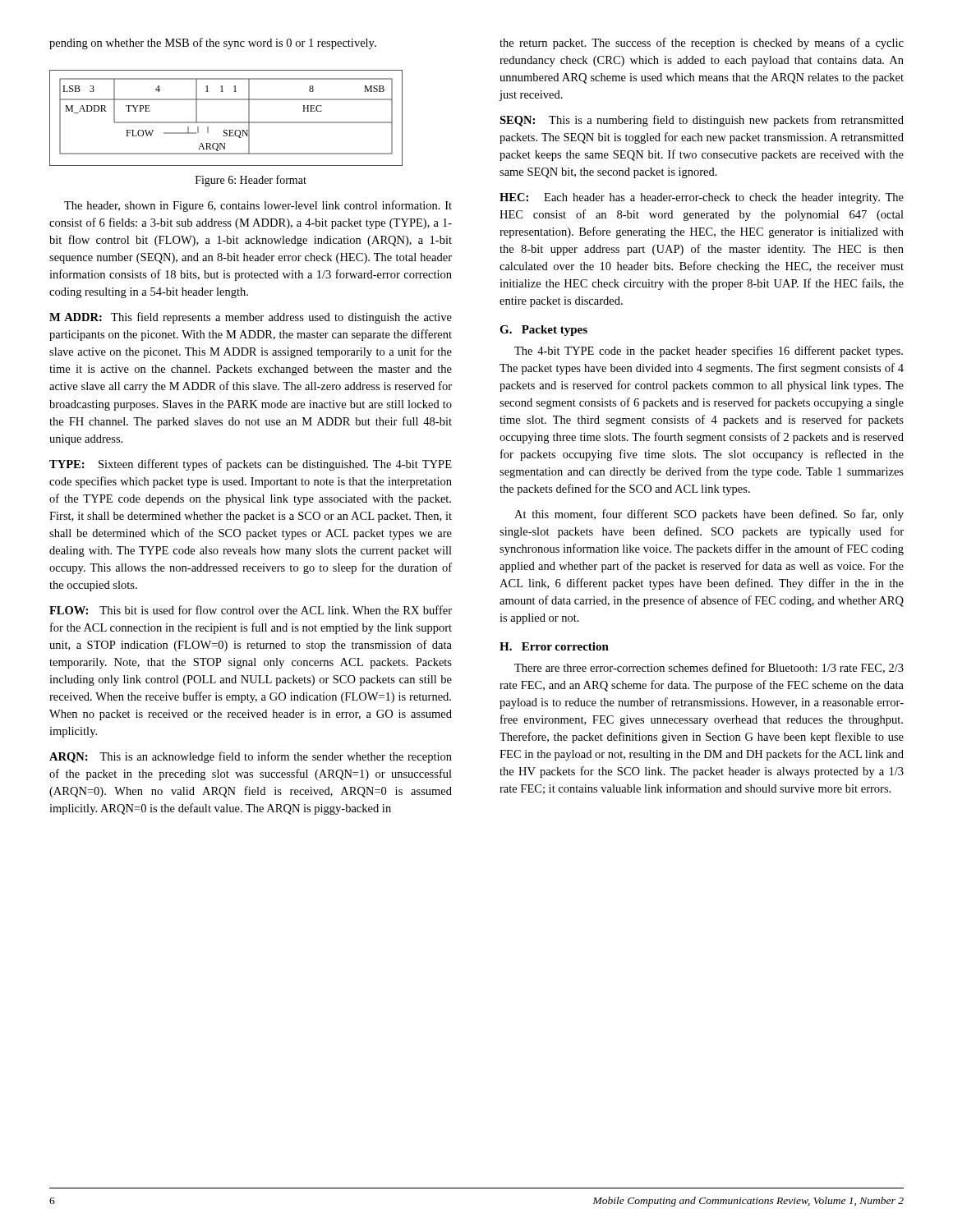Navigate to the element starting "The 4-bit TYPE code in the packet"
The height and width of the screenshot is (1232, 953).
(x=702, y=420)
